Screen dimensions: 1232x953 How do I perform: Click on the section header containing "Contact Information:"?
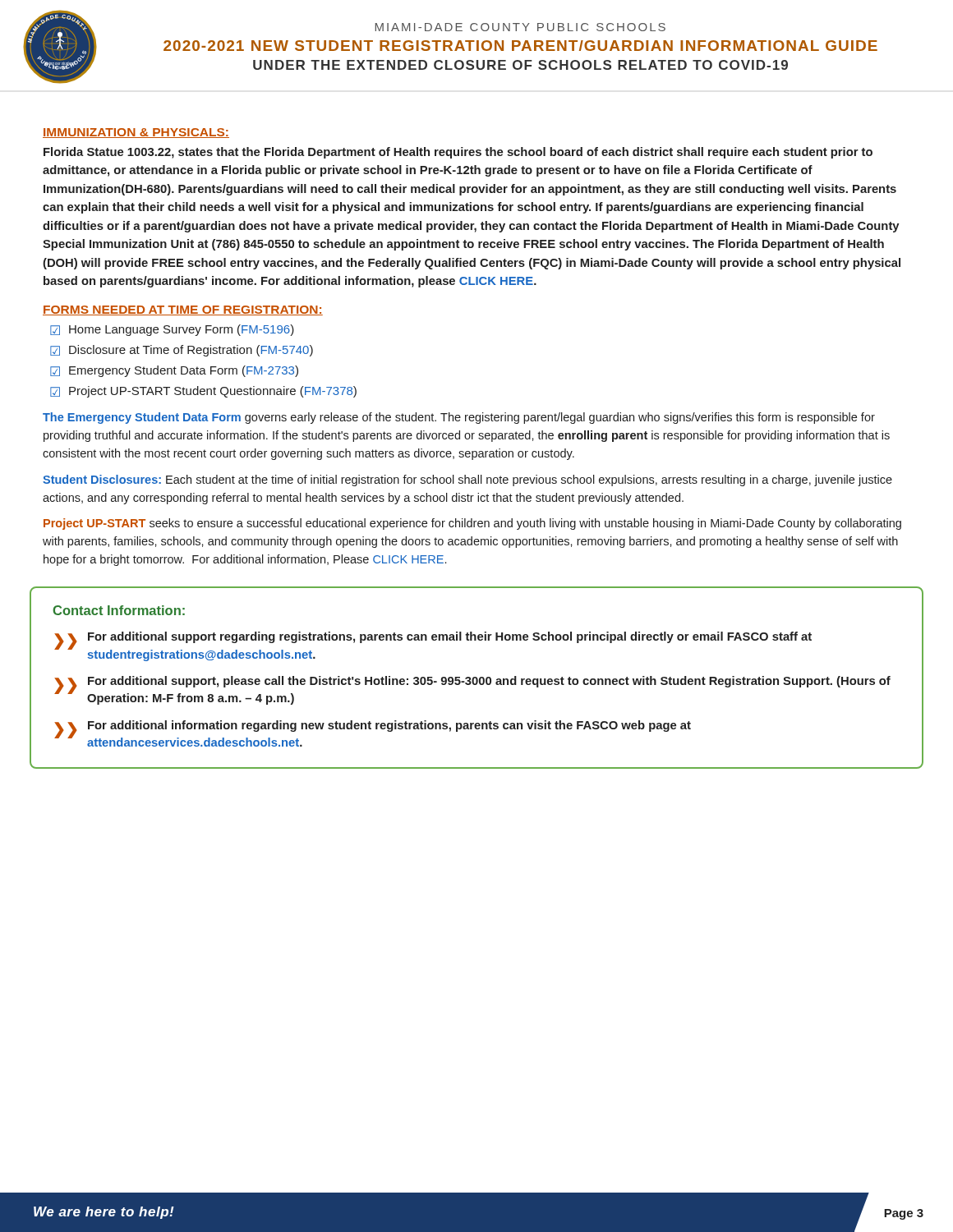[x=119, y=610]
